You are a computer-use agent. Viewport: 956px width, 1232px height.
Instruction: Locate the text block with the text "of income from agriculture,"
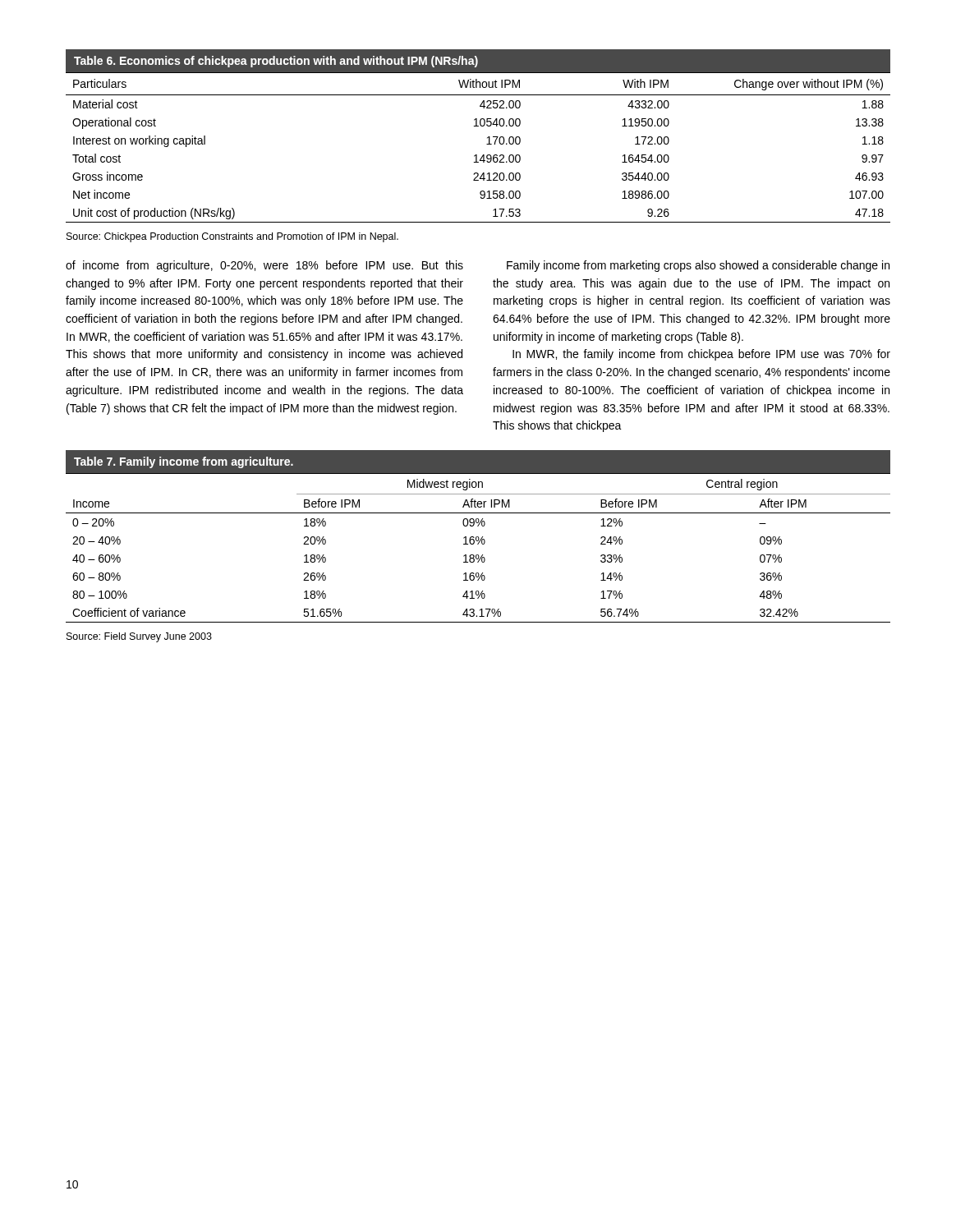(264, 337)
